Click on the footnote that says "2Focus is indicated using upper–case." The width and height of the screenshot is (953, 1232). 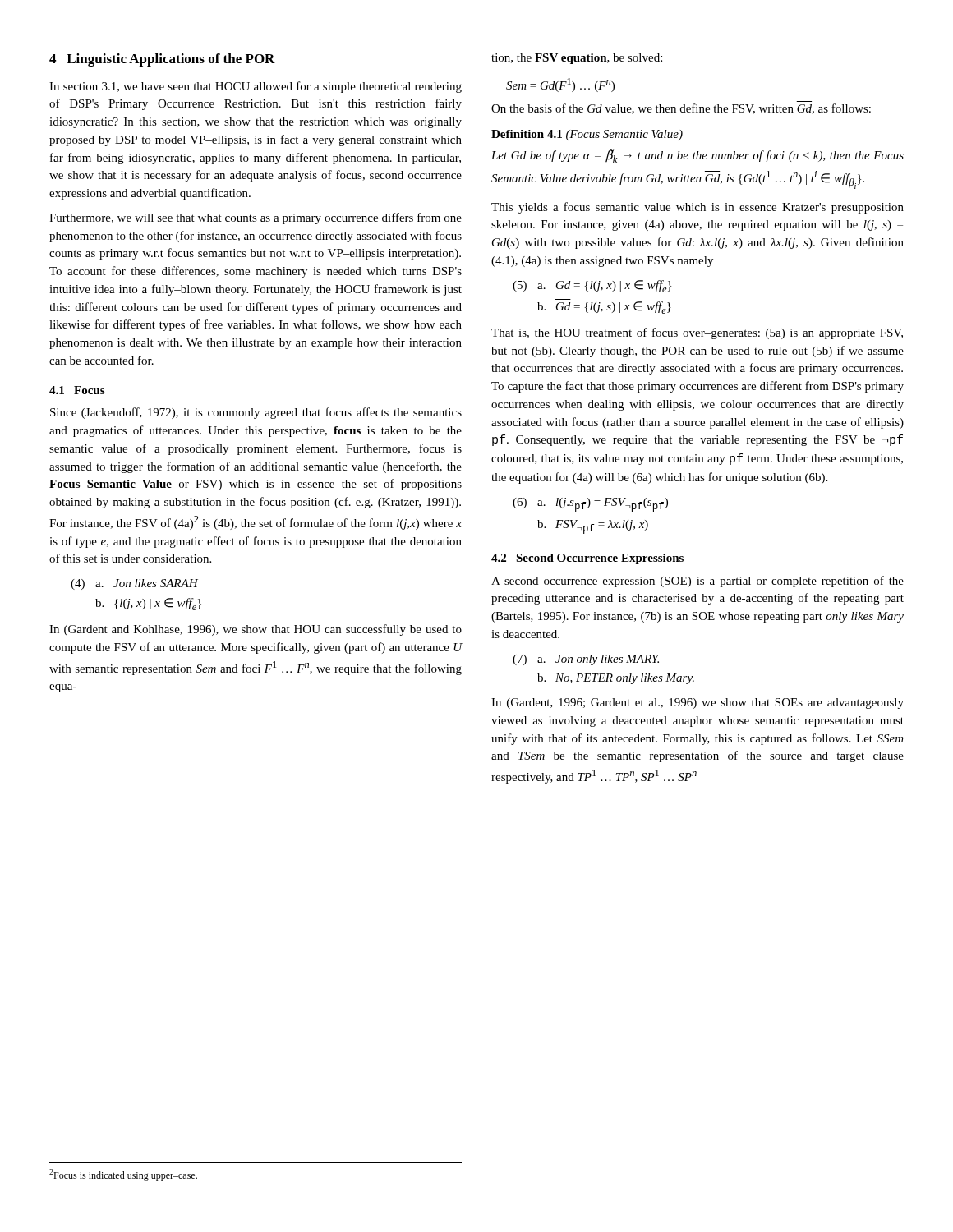123,1174
